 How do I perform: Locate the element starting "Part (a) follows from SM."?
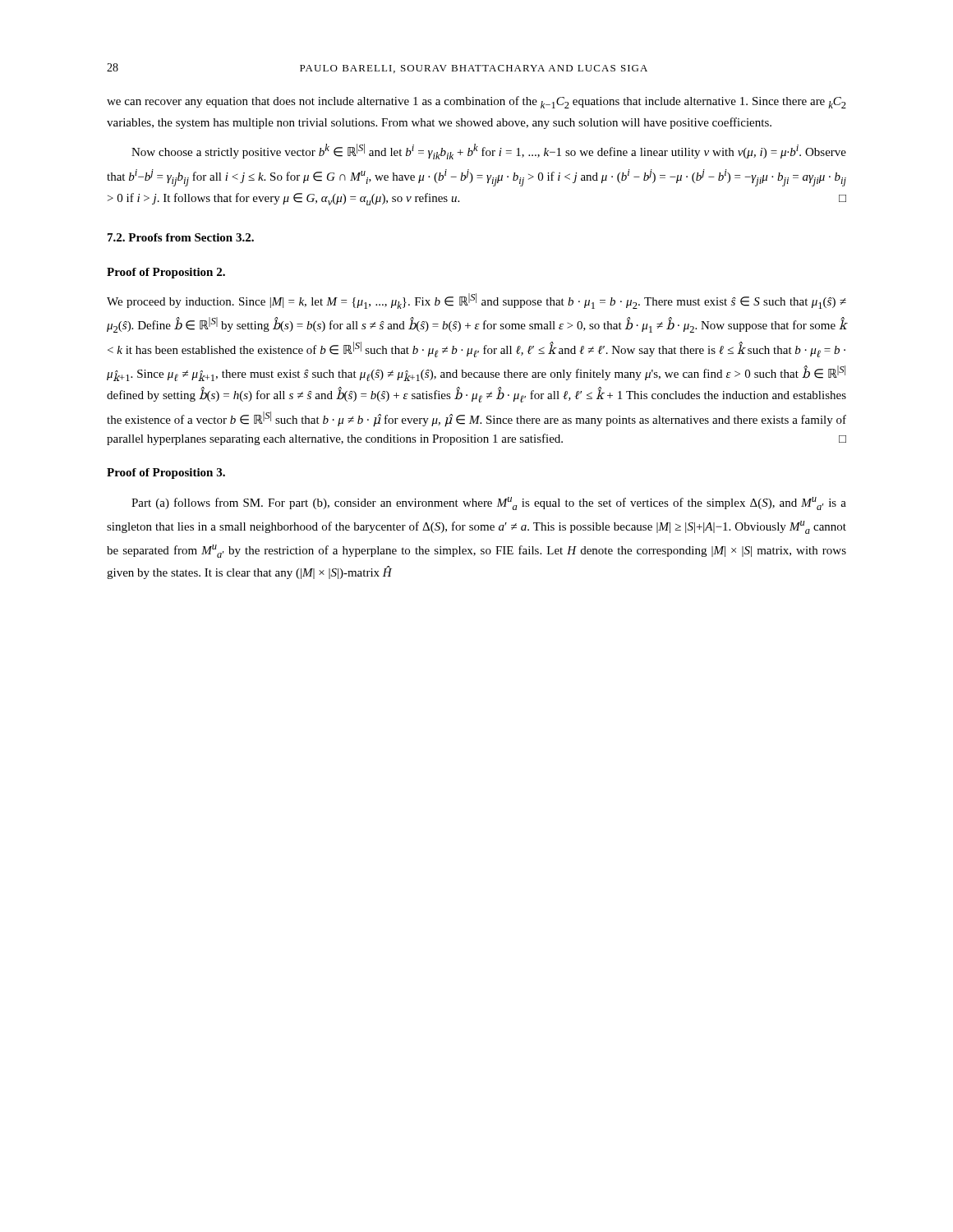(x=476, y=537)
